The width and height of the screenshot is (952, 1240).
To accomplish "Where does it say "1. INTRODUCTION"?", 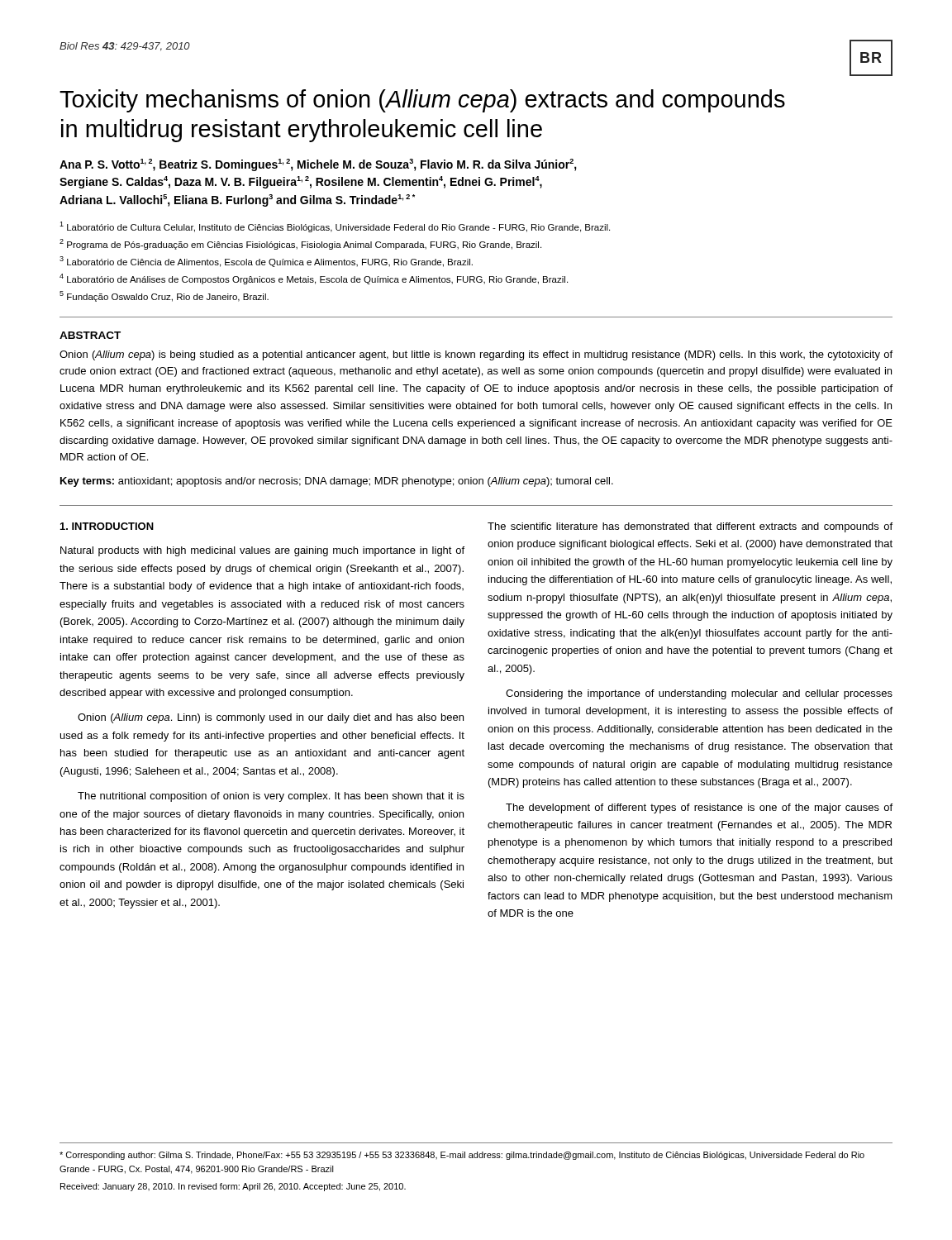I will 107,526.
